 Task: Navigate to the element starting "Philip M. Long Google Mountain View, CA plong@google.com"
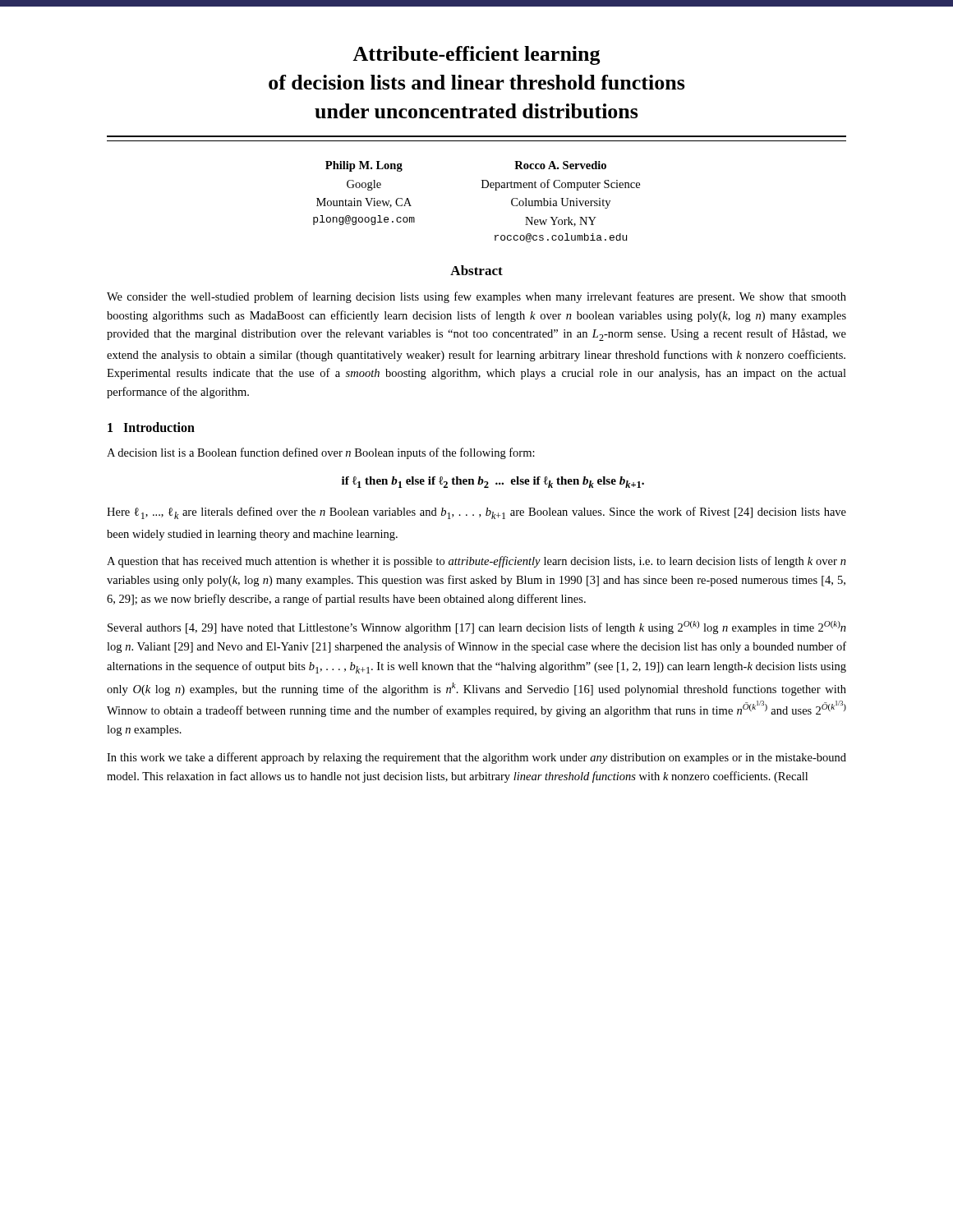tap(364, 166)
